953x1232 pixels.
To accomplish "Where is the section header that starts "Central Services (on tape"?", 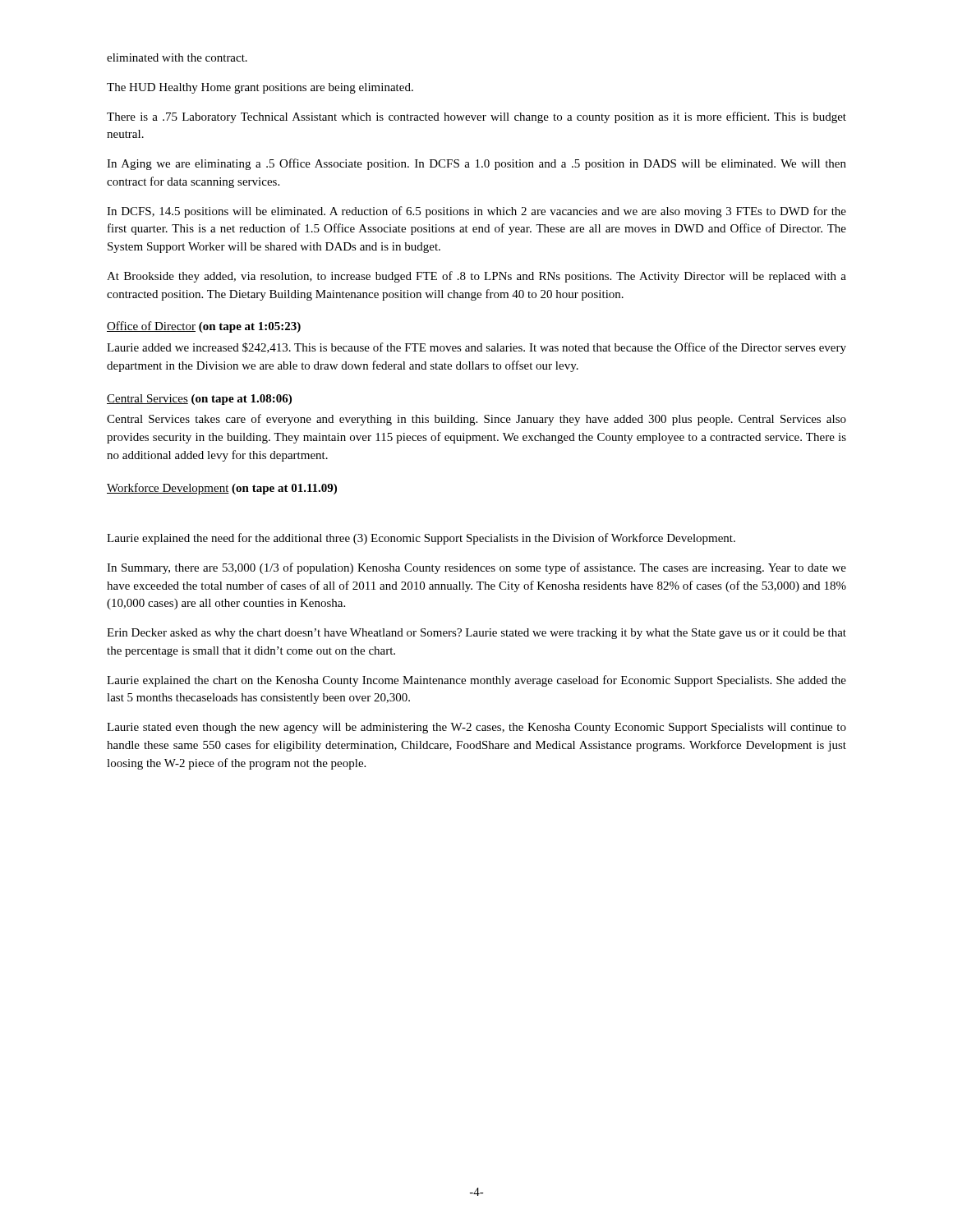I will [200, 398].
